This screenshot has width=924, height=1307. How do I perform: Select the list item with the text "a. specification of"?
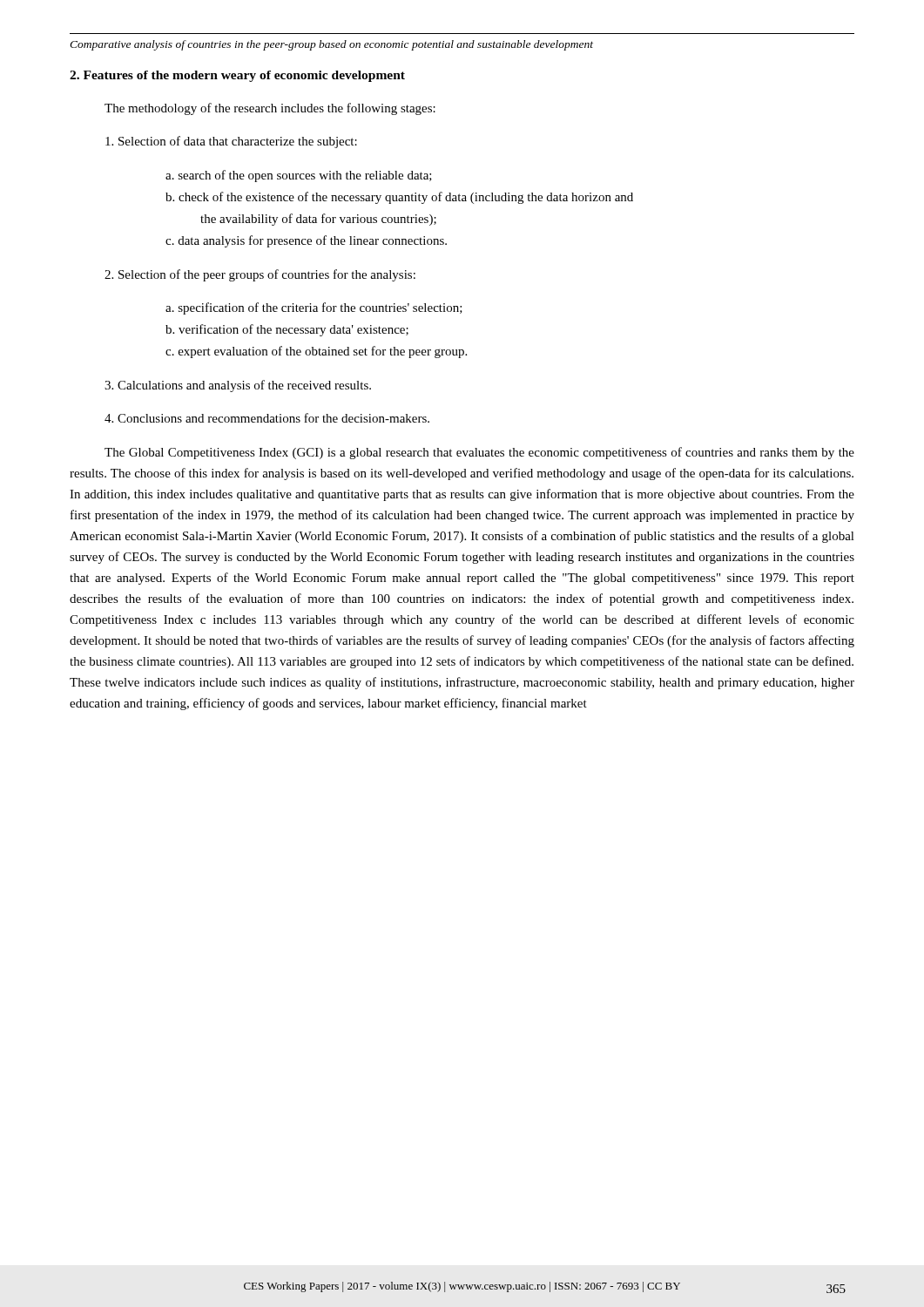462,308
